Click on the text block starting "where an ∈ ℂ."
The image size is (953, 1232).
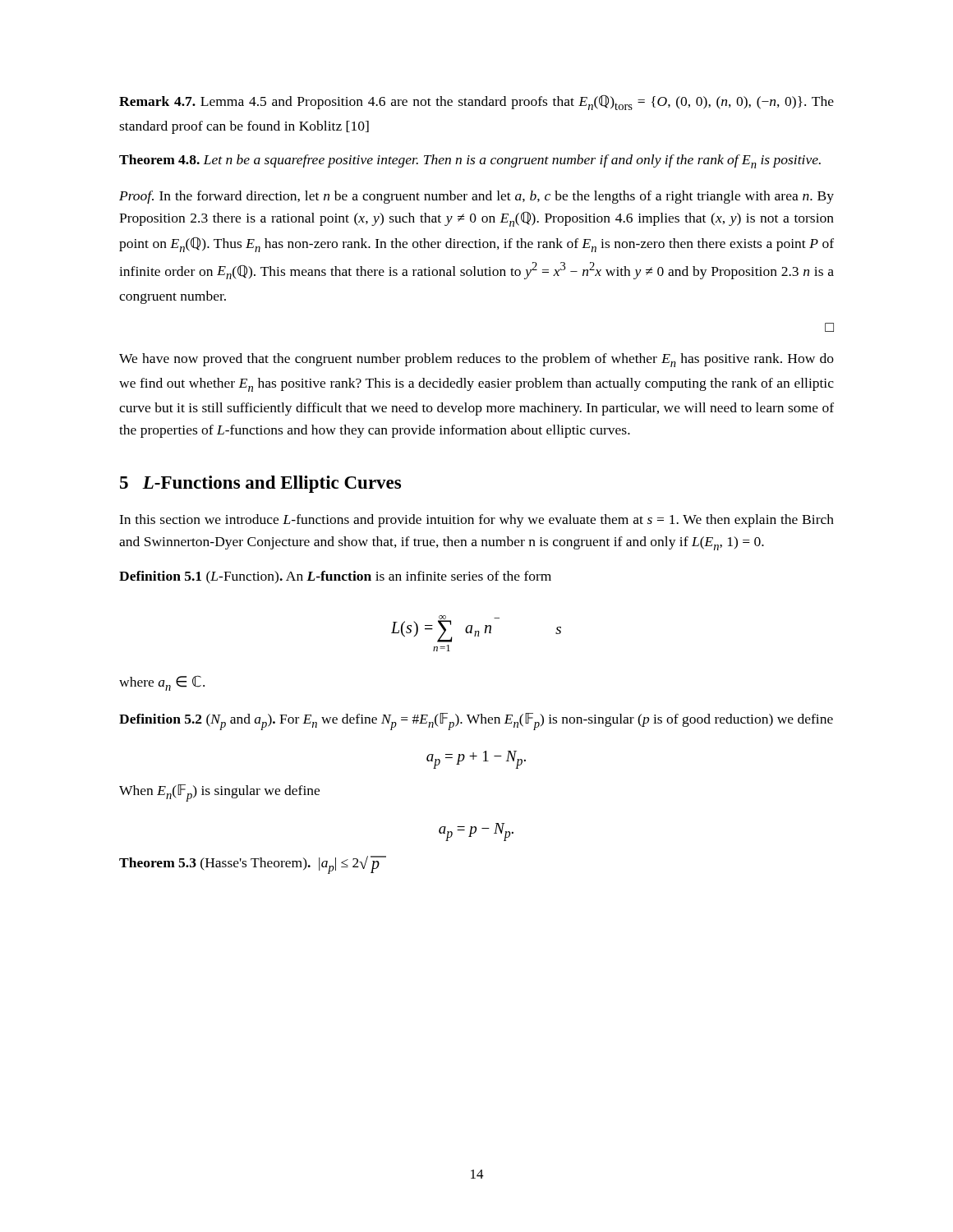coord(162,683)
